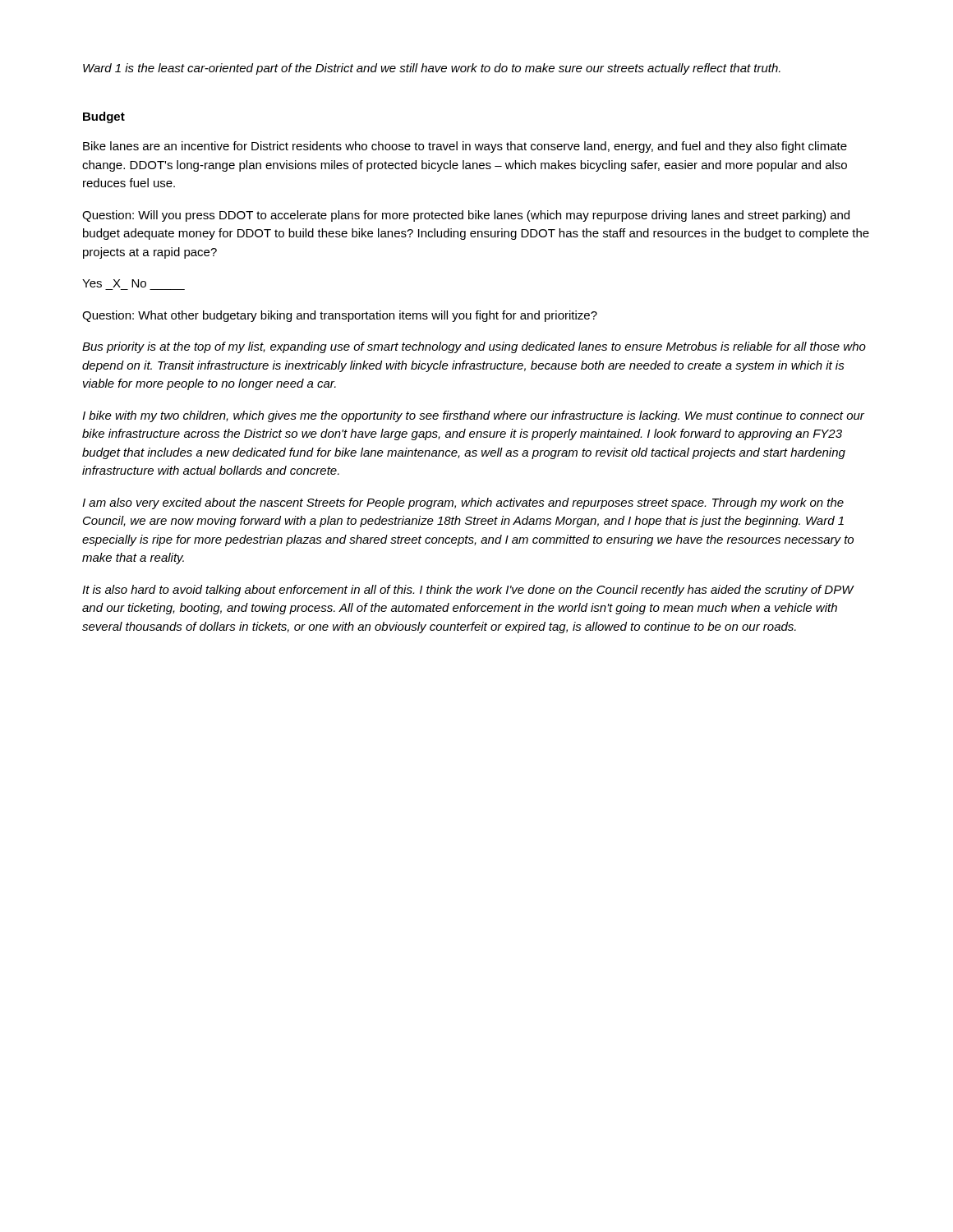Find the text block with the text "I am also very"
This screenshot has height=1232, width=953.
coord(476,530)
